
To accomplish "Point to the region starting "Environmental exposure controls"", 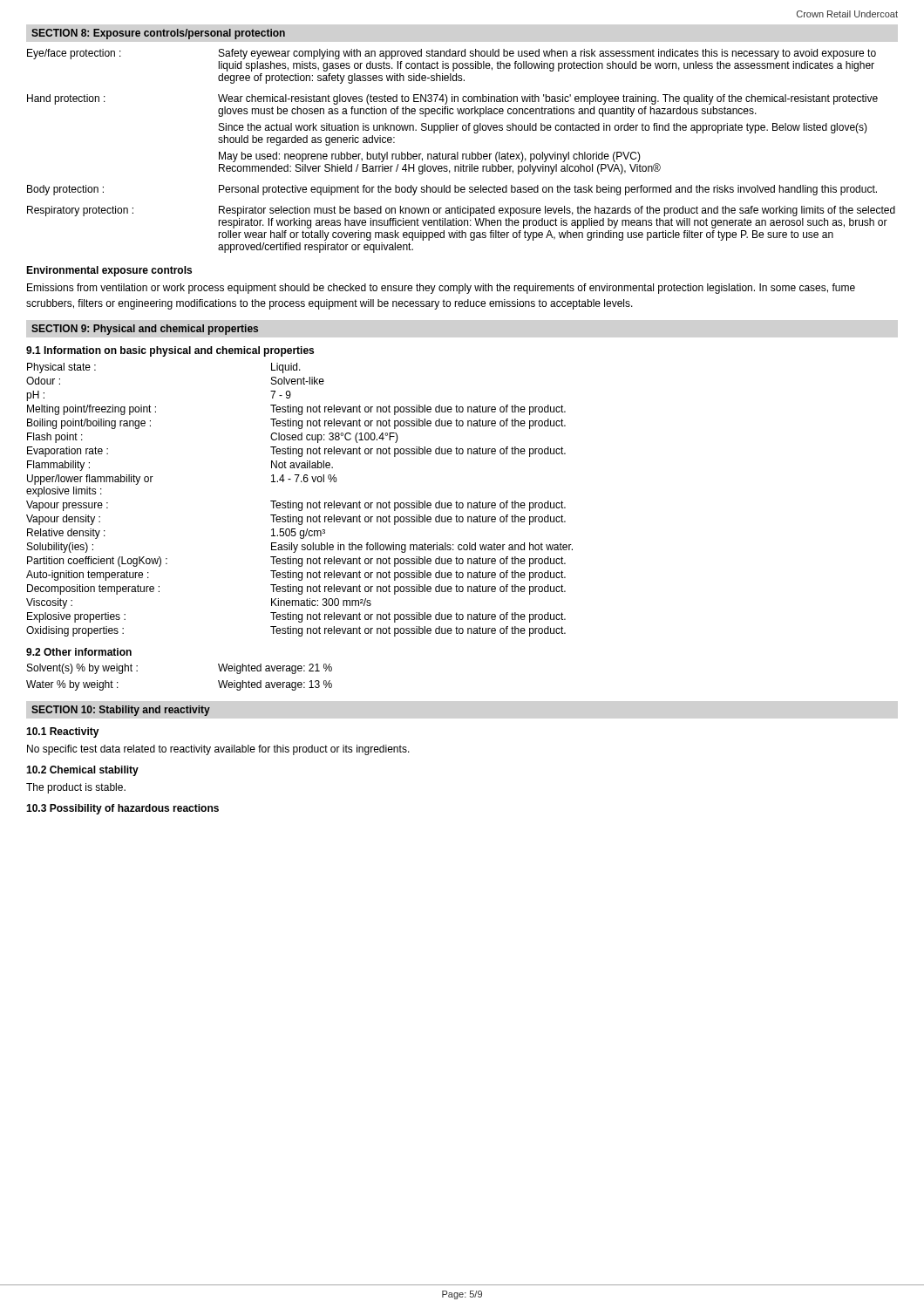I will coord(109,270).
